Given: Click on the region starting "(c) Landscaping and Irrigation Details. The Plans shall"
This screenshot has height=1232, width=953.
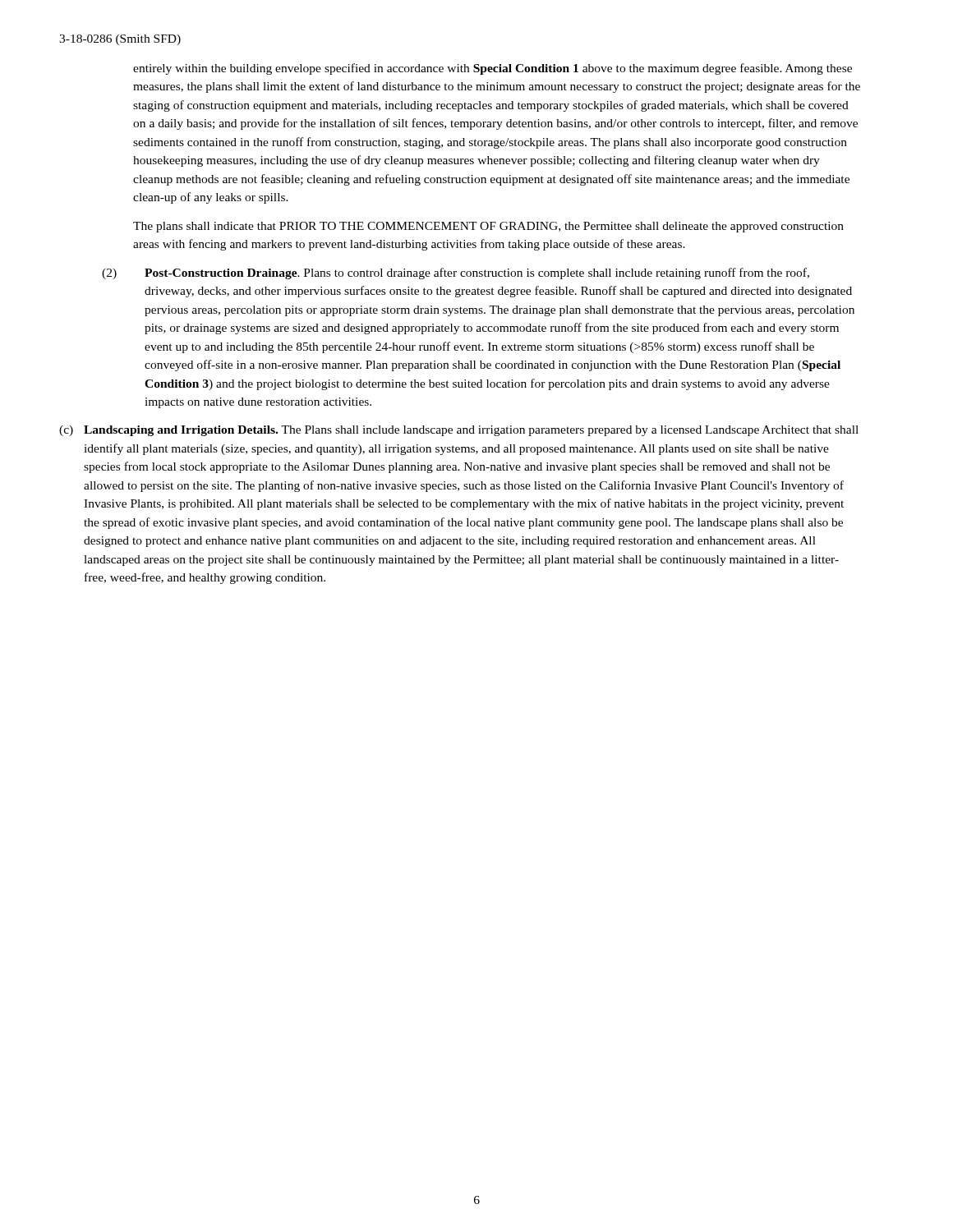Looking at the screenshot, I should pyautogui.click(x=460, y=504).
